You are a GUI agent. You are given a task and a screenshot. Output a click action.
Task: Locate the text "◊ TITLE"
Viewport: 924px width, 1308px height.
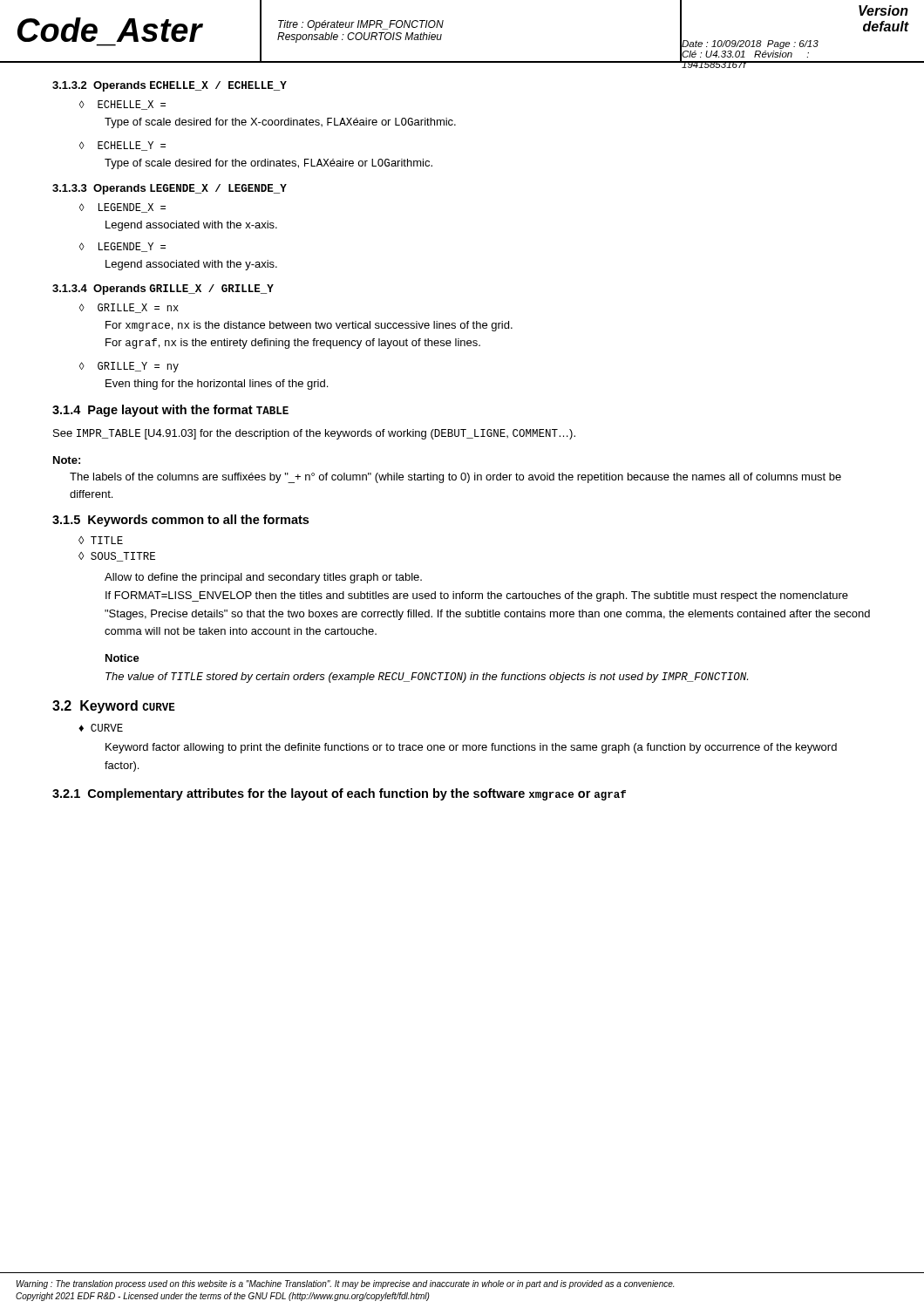pyautogui.click(x=101, y=541)
